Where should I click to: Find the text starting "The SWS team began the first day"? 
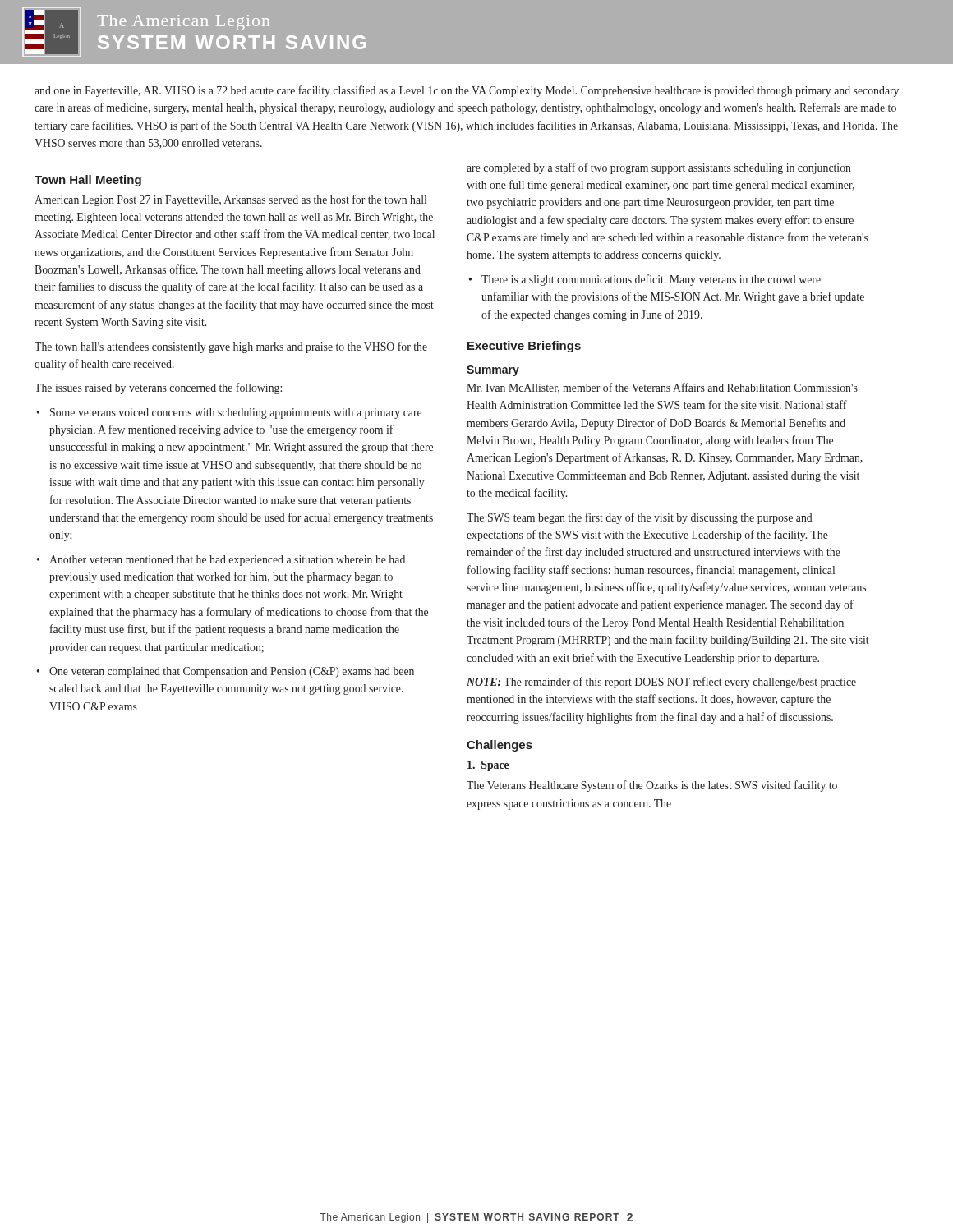pyautogui.click(x=668, y=588)
